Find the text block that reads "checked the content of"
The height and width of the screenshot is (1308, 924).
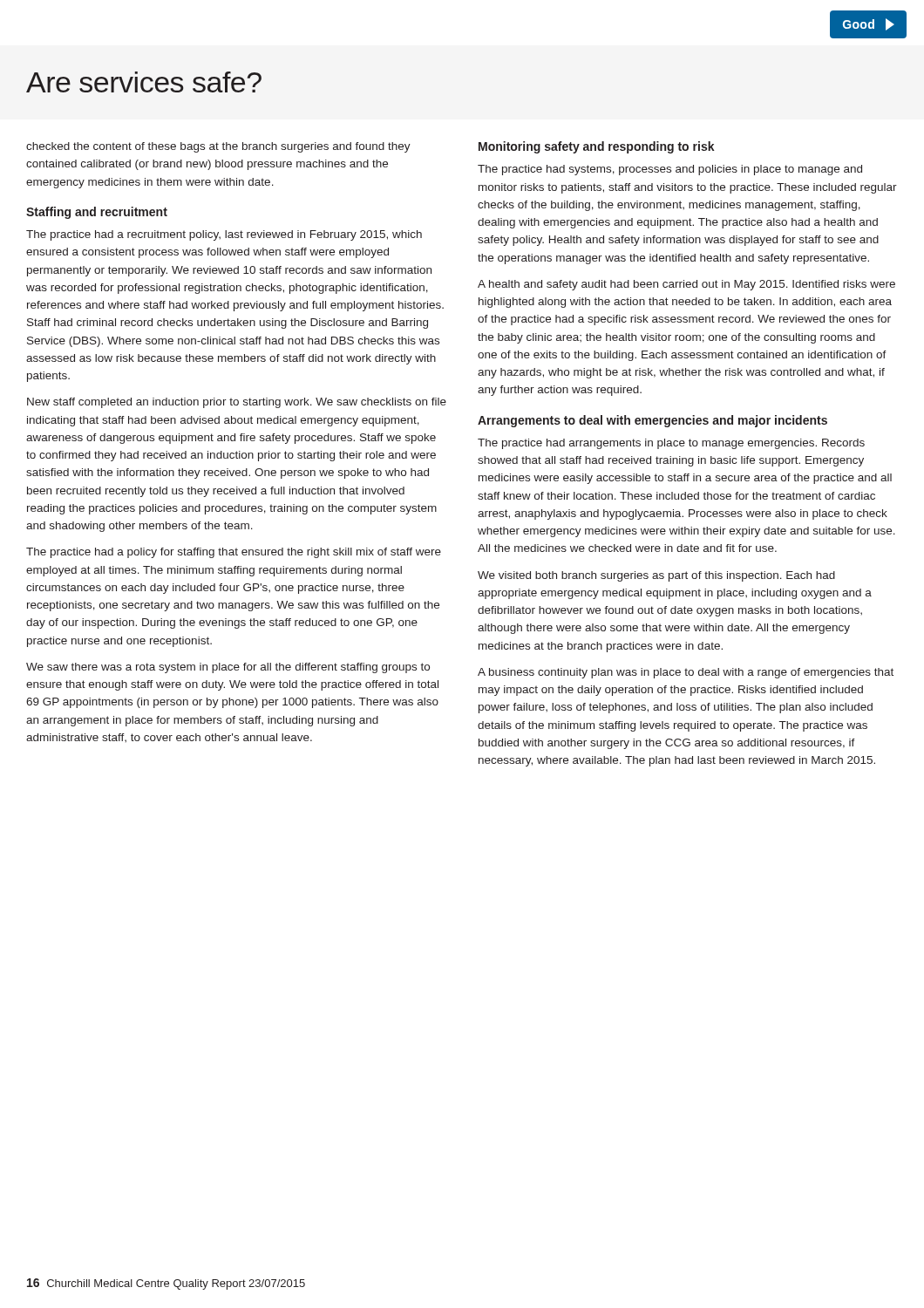[218, 164]
